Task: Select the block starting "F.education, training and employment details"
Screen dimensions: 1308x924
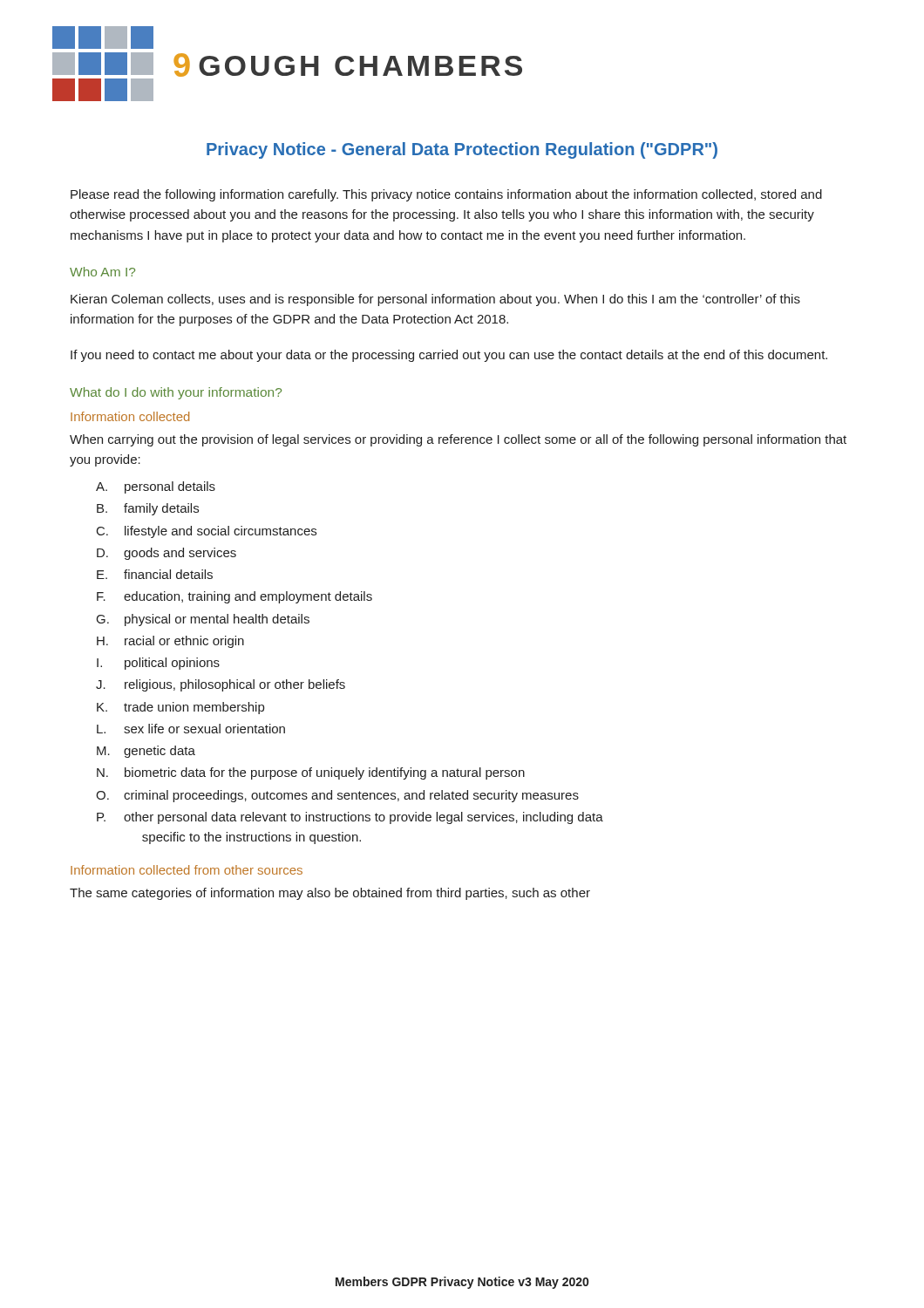Action: 234,596
